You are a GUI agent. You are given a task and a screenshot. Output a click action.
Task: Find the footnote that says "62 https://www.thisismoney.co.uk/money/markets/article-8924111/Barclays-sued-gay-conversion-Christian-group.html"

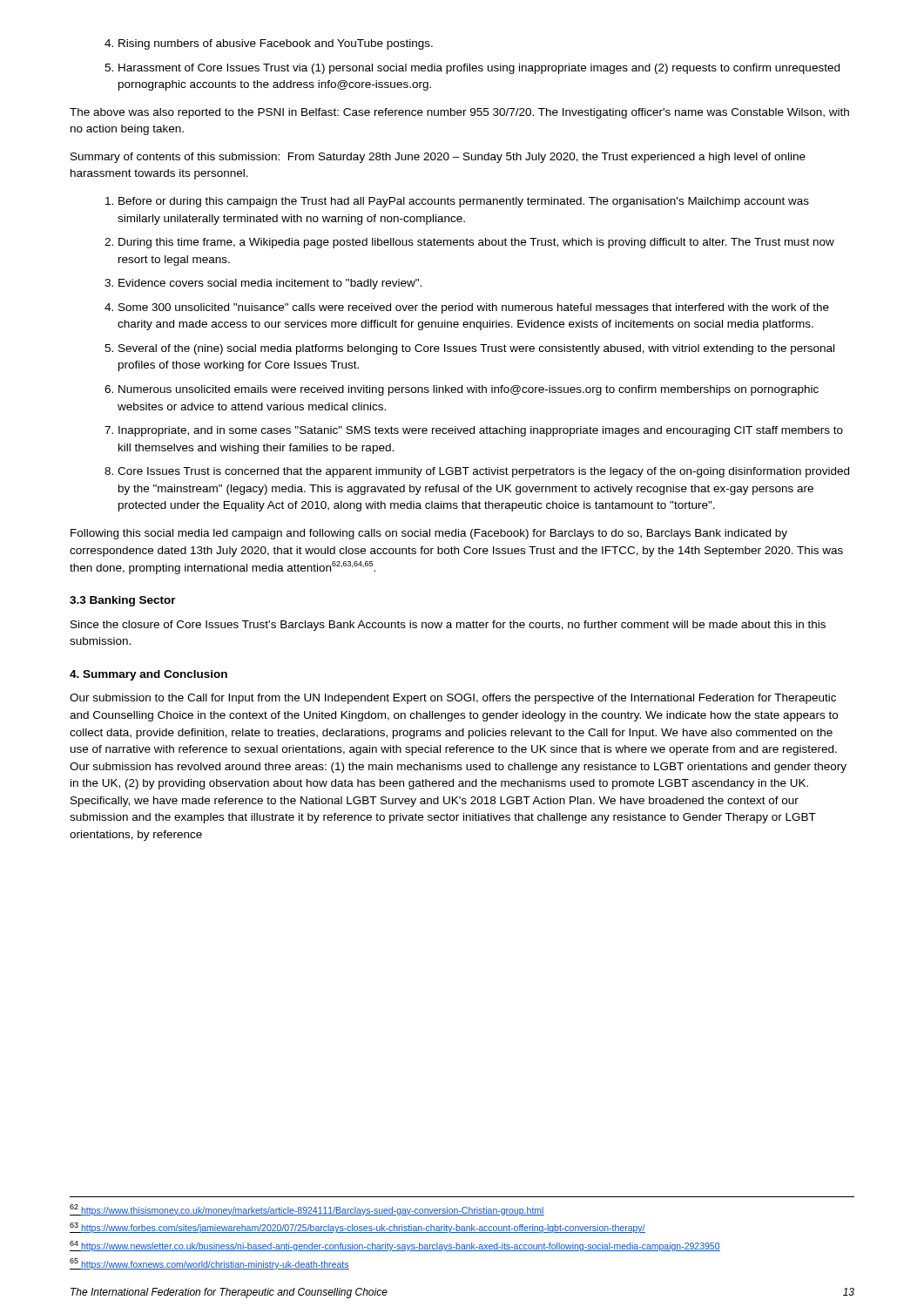462,1209
